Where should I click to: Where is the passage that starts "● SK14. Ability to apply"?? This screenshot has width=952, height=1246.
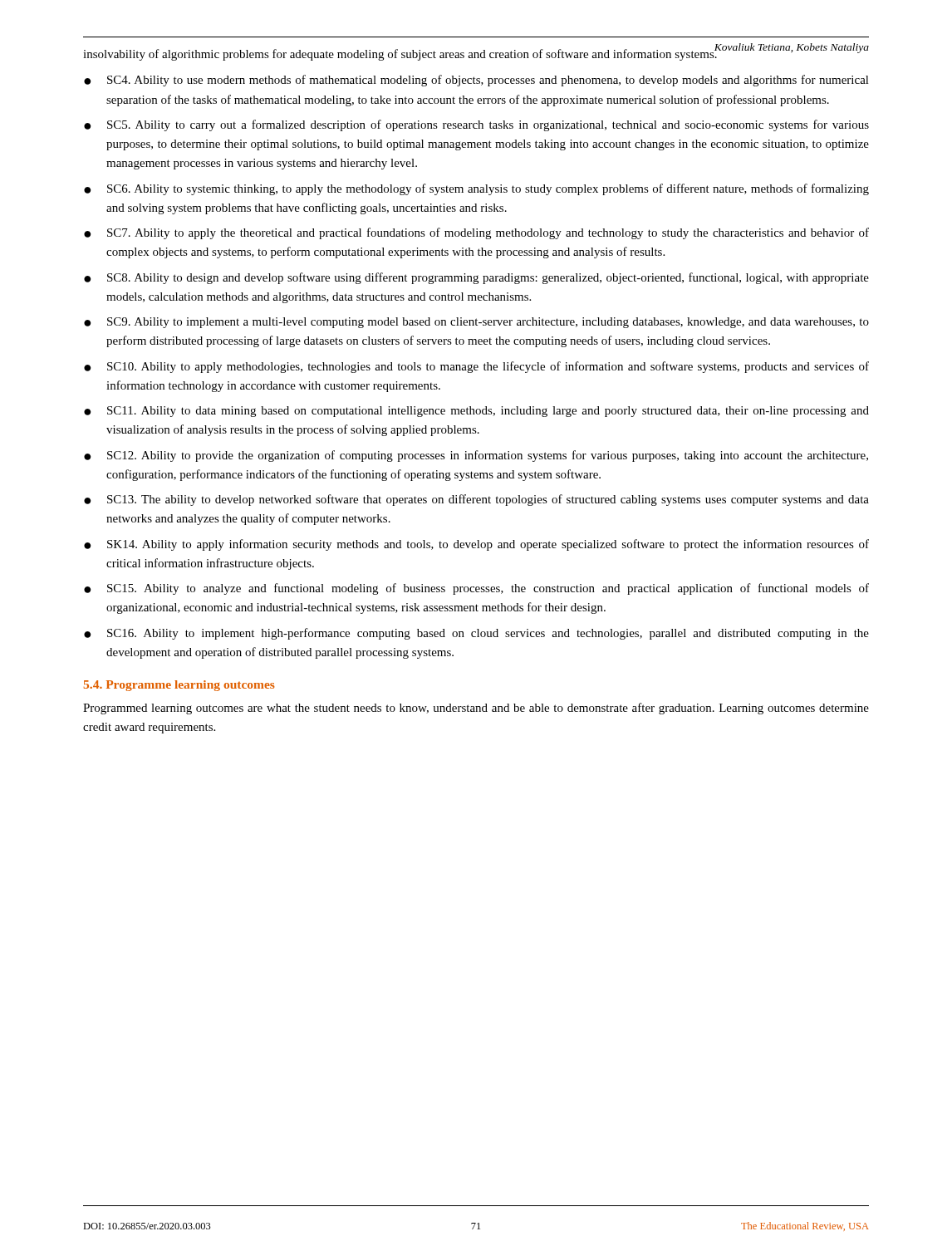point(476,554)
